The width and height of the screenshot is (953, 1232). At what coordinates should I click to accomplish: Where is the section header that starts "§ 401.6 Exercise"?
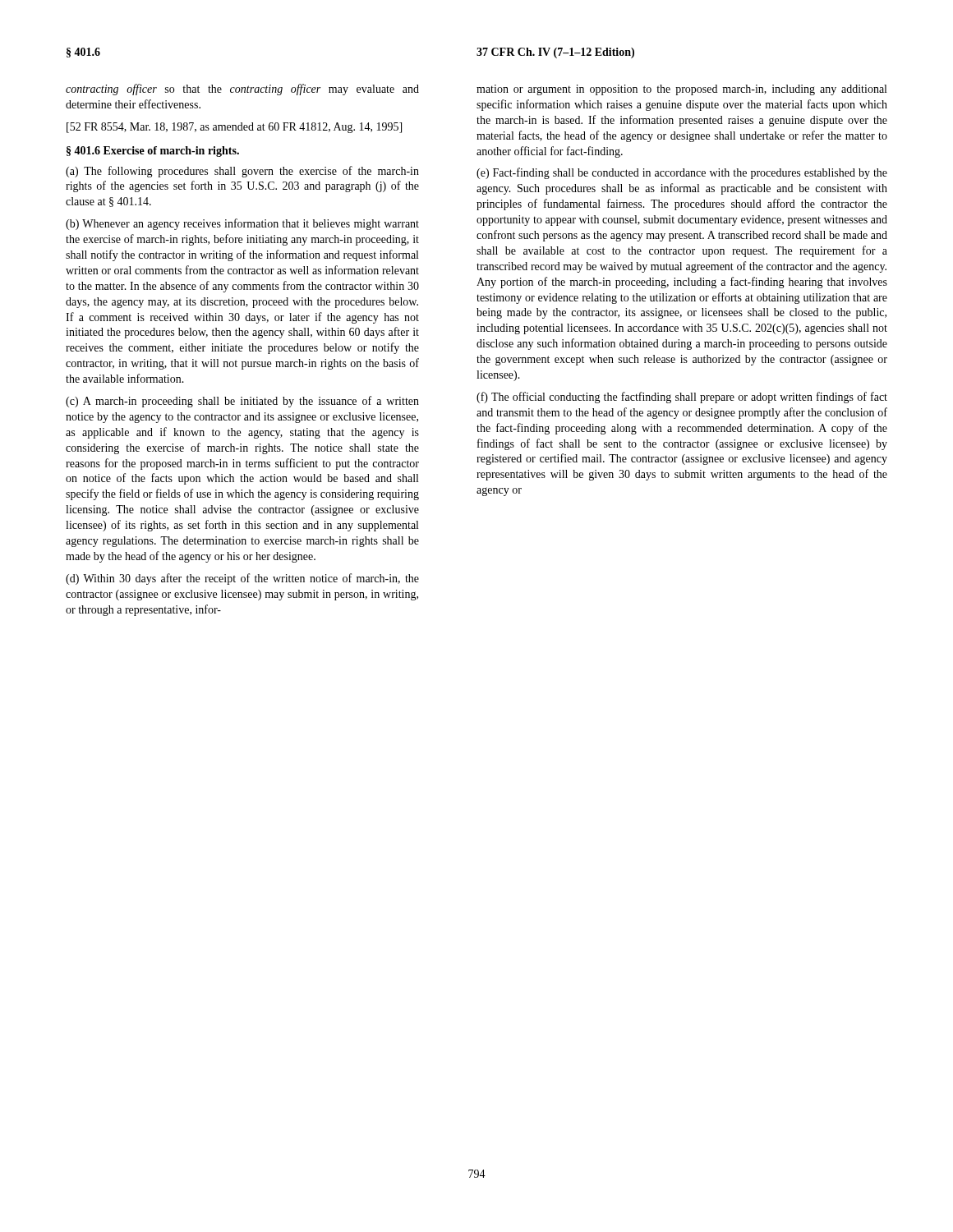point(242,151)
